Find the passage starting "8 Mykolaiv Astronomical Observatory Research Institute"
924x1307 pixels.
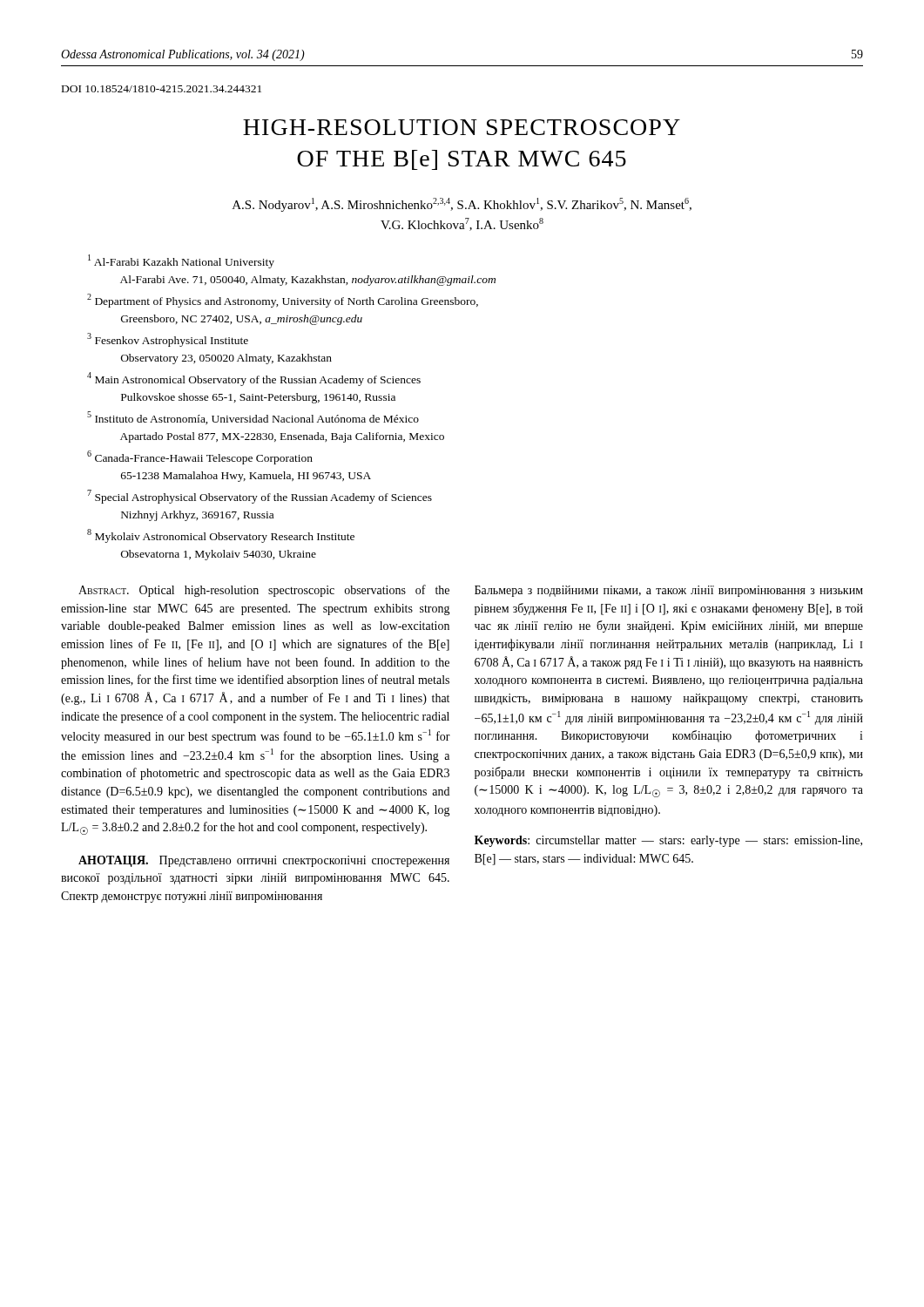click(221, 536)
